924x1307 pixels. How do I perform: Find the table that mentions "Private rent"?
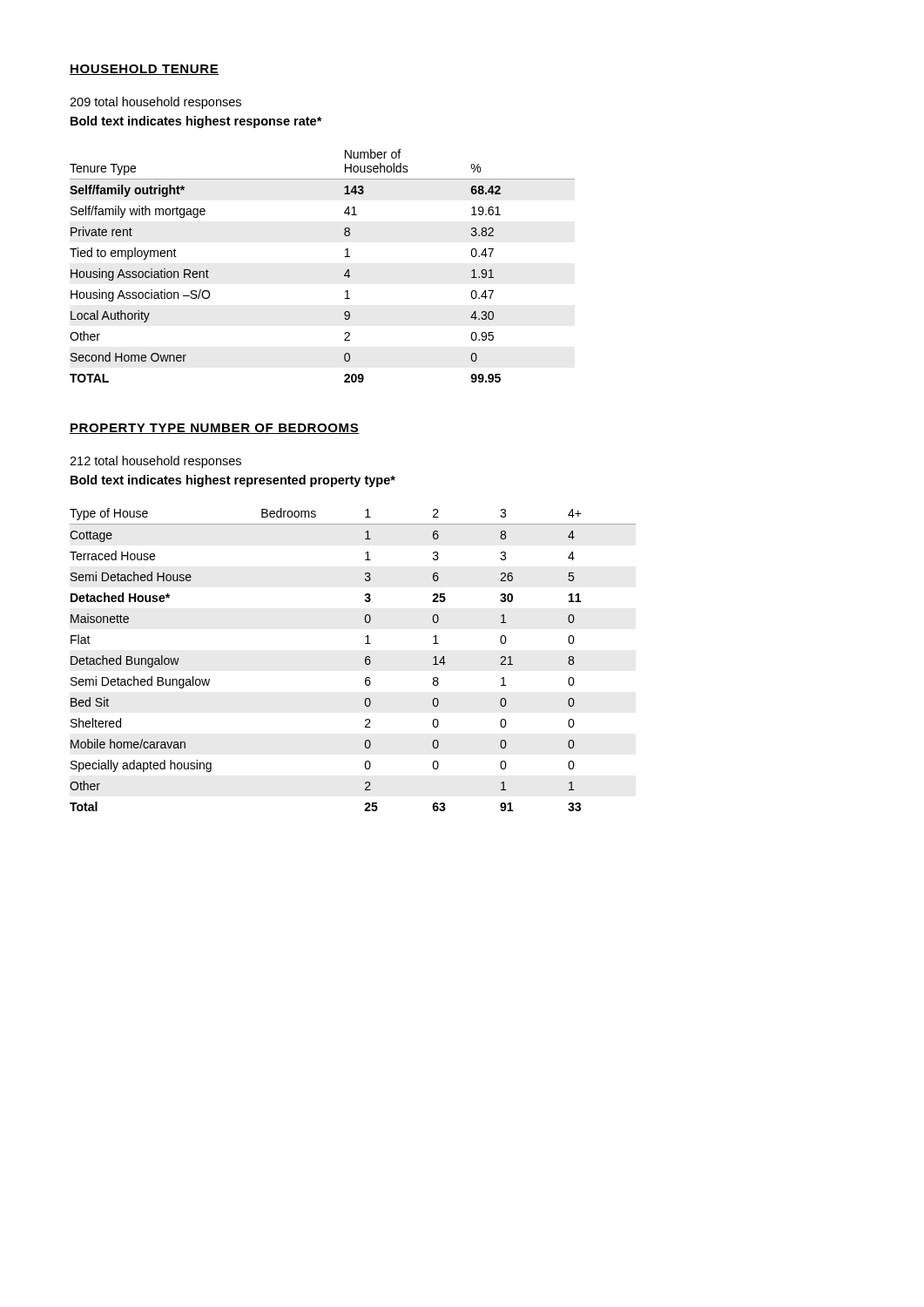pos(462,266)
